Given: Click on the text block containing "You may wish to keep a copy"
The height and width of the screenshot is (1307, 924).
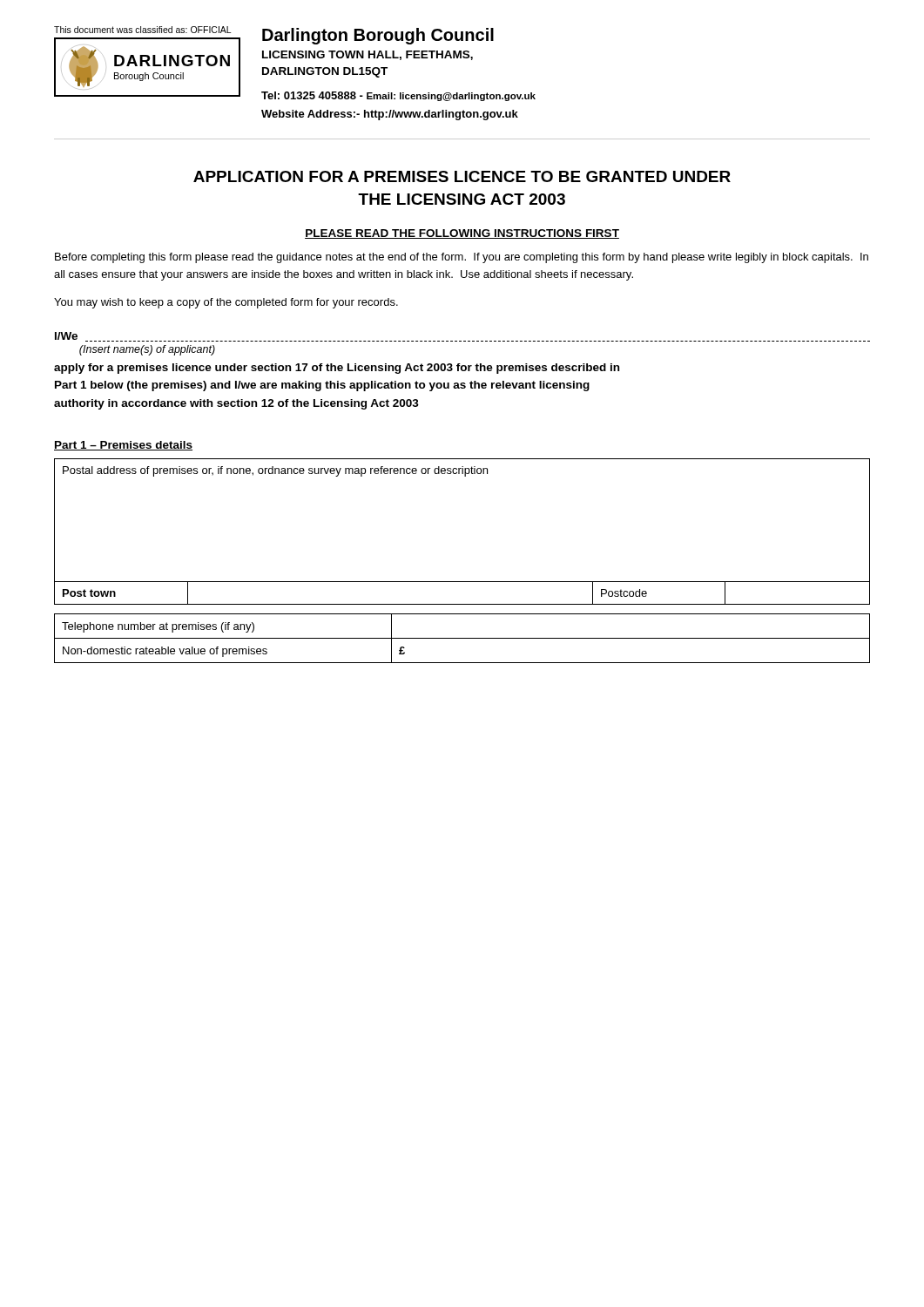Looking at the screenshot, I should 226,302.
